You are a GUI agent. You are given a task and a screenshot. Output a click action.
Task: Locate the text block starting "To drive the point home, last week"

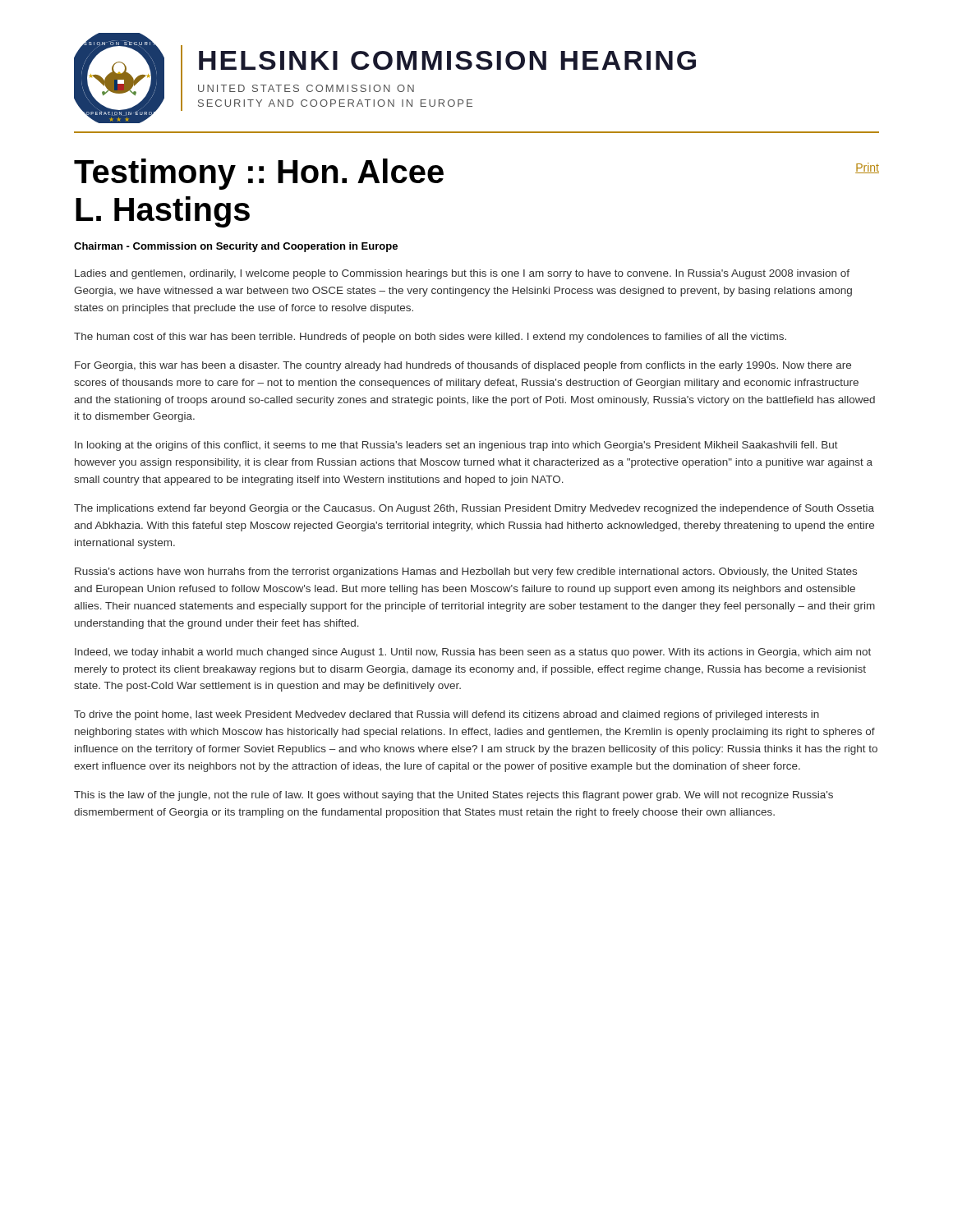click(476, 740)
